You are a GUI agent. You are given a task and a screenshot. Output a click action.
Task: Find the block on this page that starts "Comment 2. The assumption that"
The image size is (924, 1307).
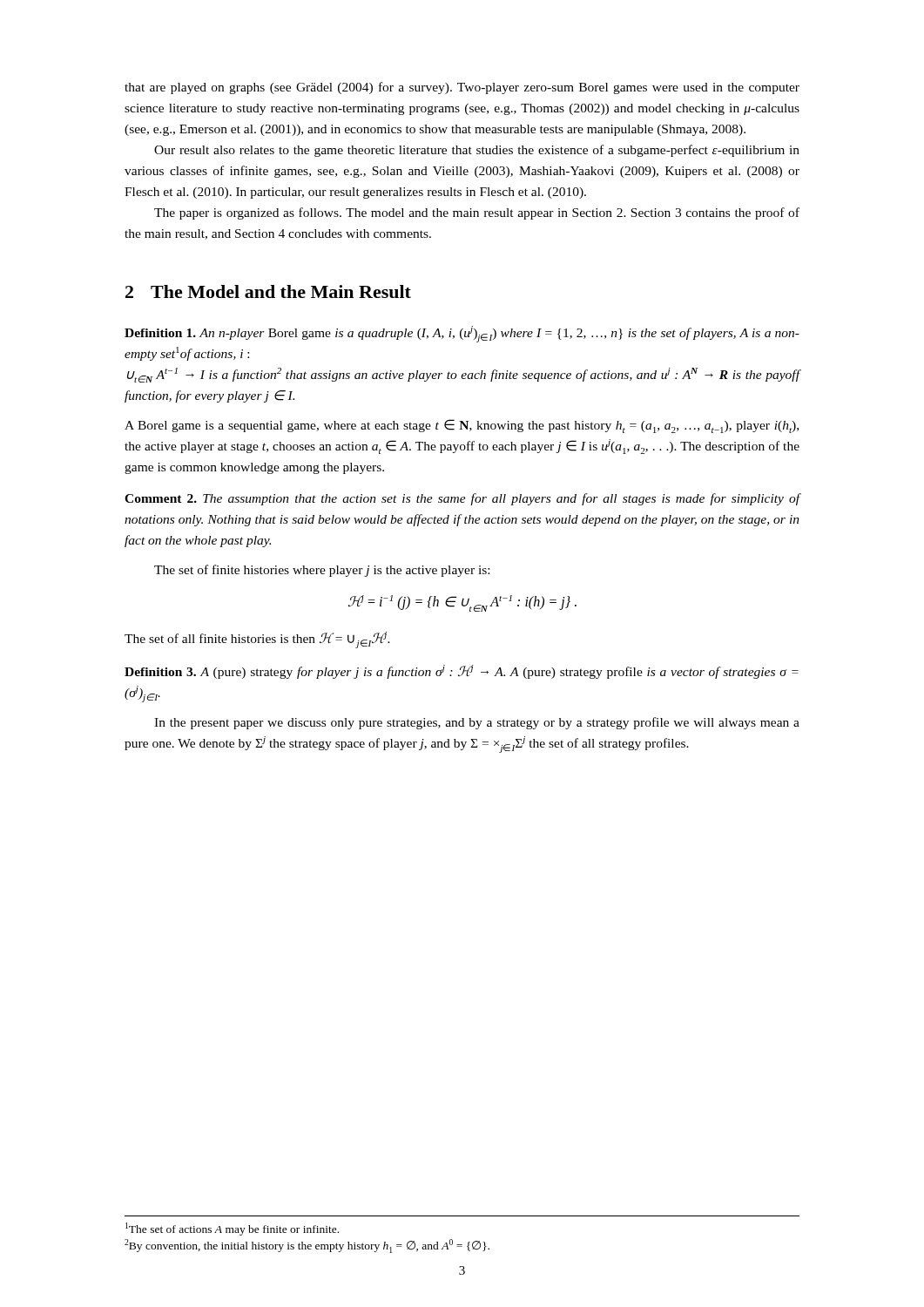tap(462, 520)
